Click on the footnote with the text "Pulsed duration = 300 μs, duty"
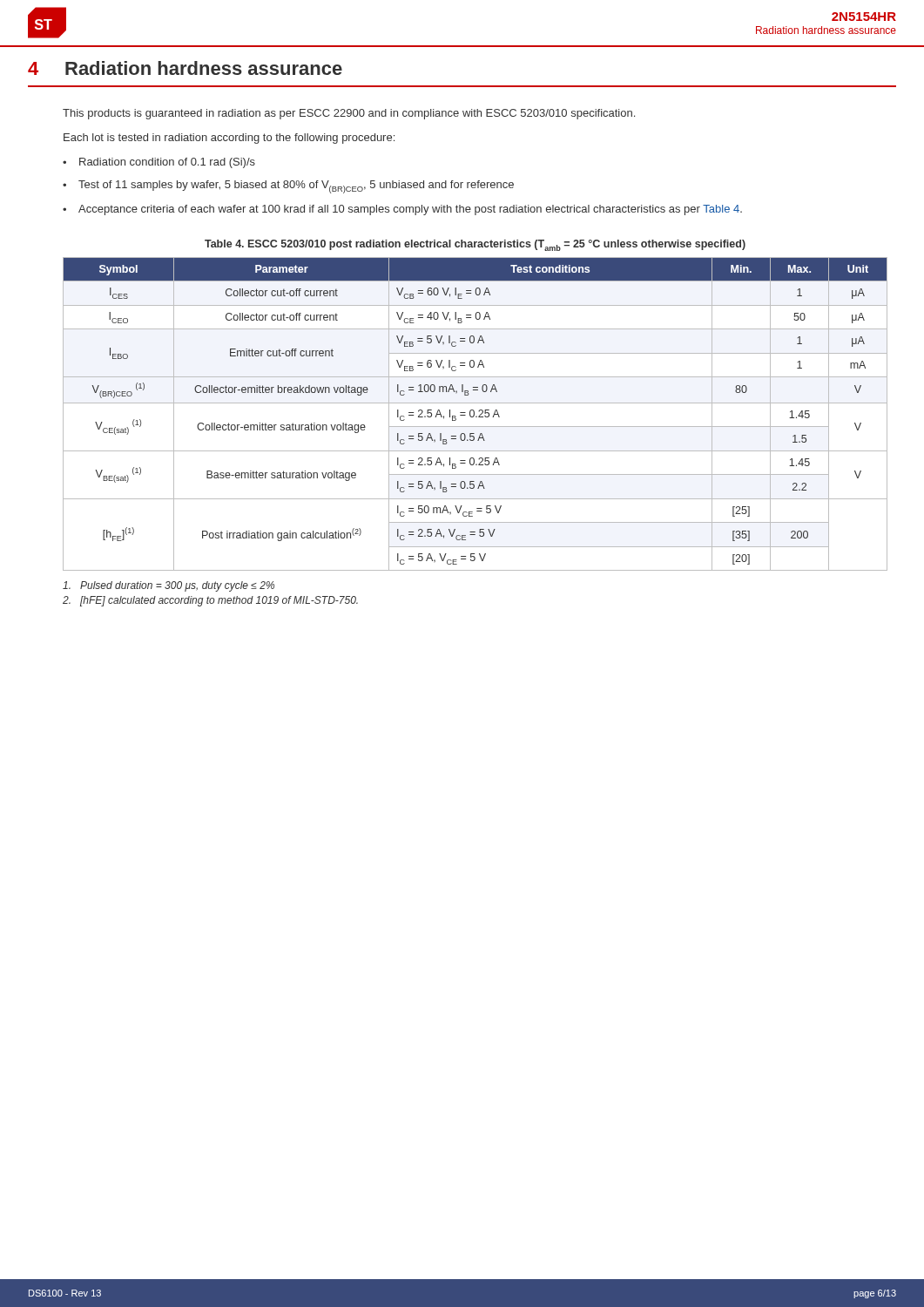The height and width of the screenshot is (1307, 924). click(x=169, y=586)
